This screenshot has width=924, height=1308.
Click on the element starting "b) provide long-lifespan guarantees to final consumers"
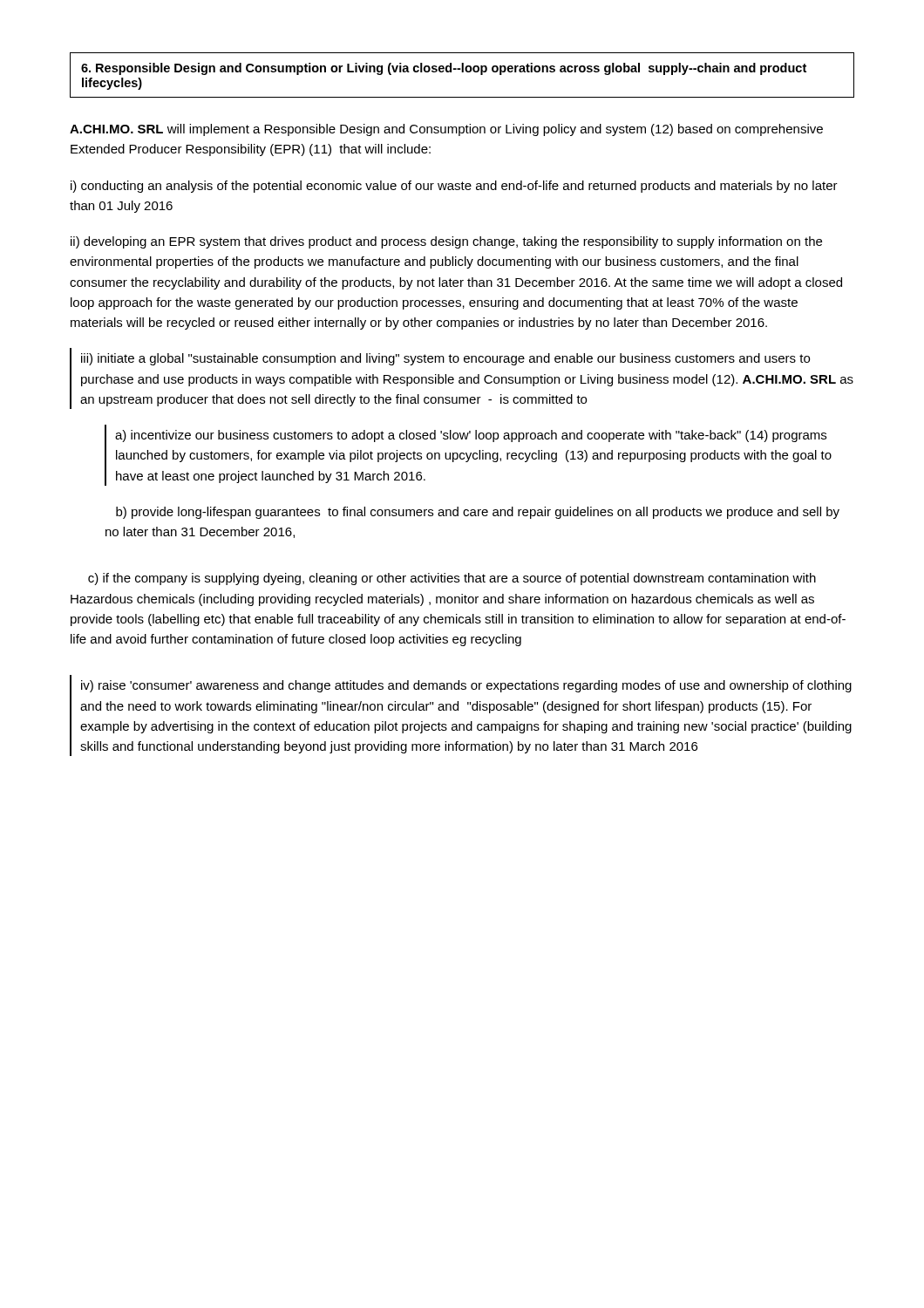click(472, 521)
